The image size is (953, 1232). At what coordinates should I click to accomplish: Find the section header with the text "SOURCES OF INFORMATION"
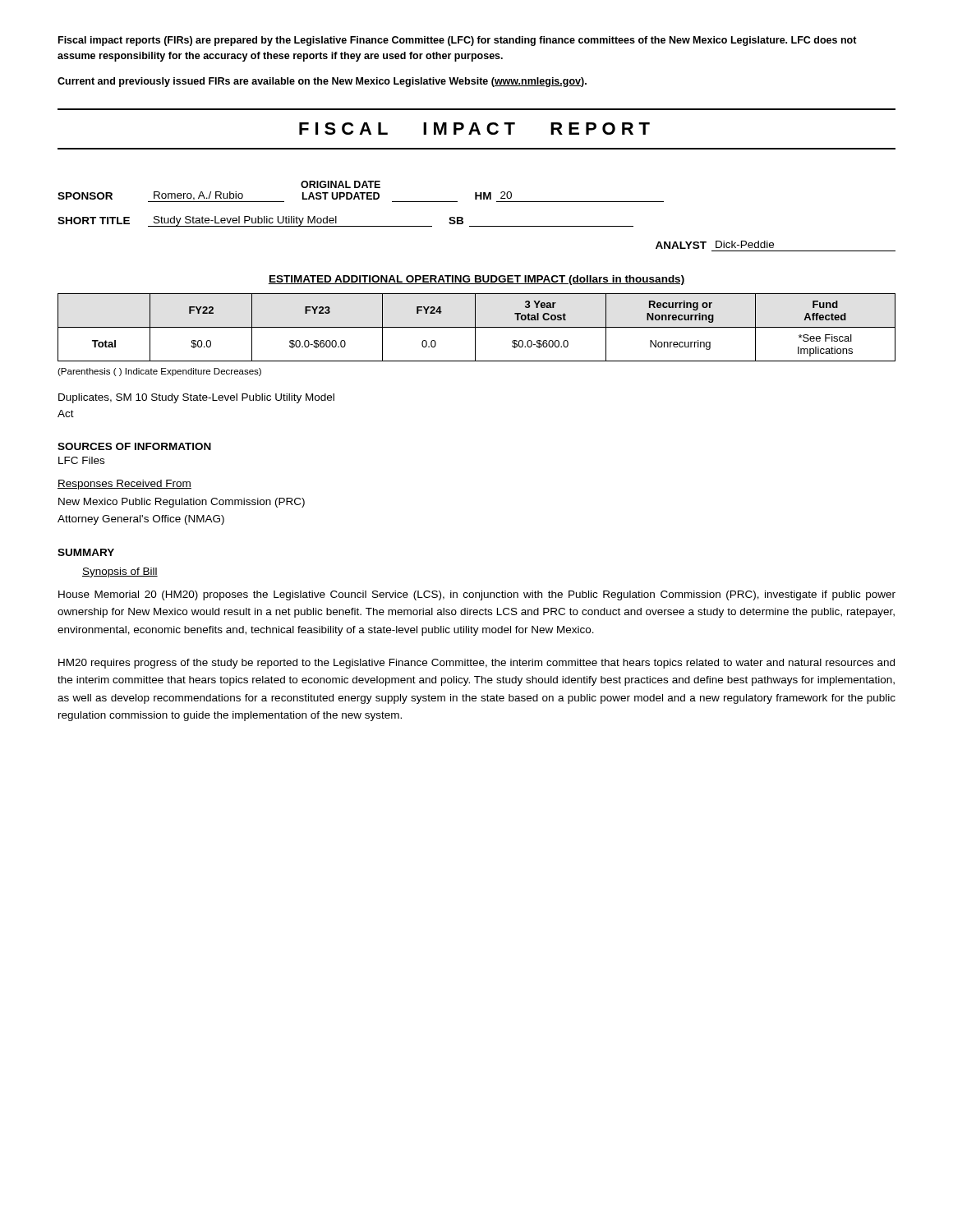(x=134, y=446)
